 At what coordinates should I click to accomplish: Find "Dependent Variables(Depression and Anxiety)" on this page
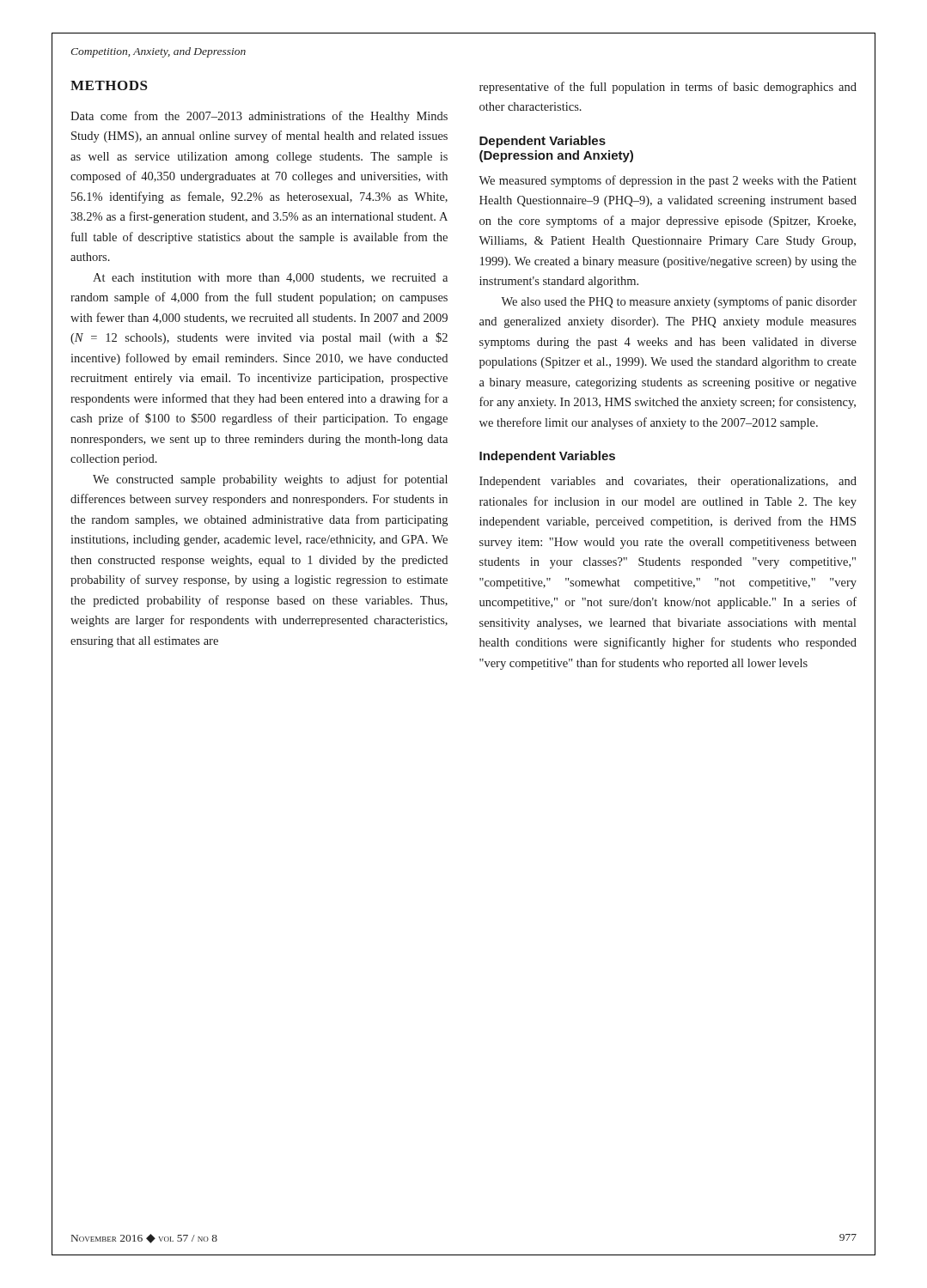(556, 148)
